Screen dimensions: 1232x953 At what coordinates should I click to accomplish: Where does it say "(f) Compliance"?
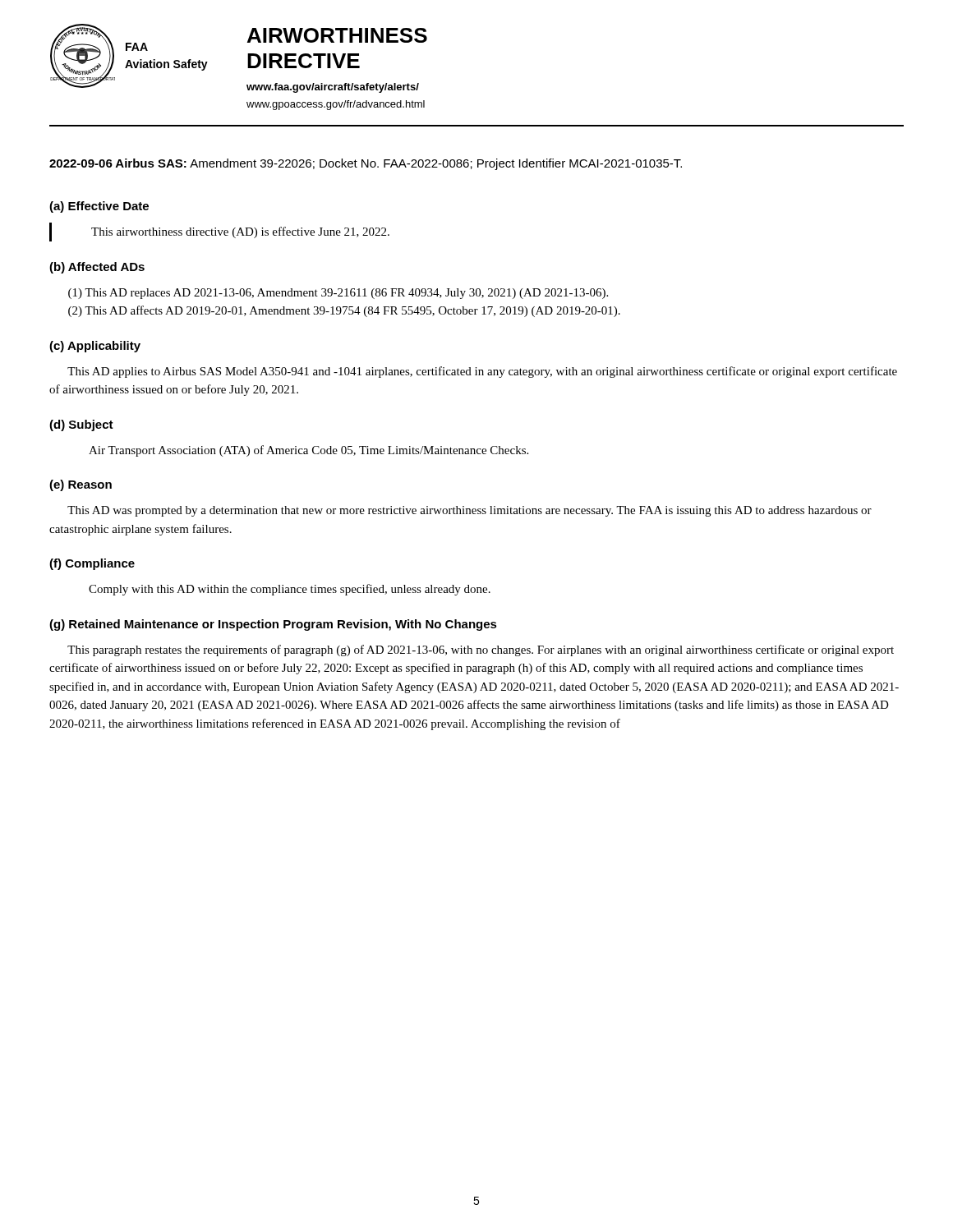coord(92,563)
